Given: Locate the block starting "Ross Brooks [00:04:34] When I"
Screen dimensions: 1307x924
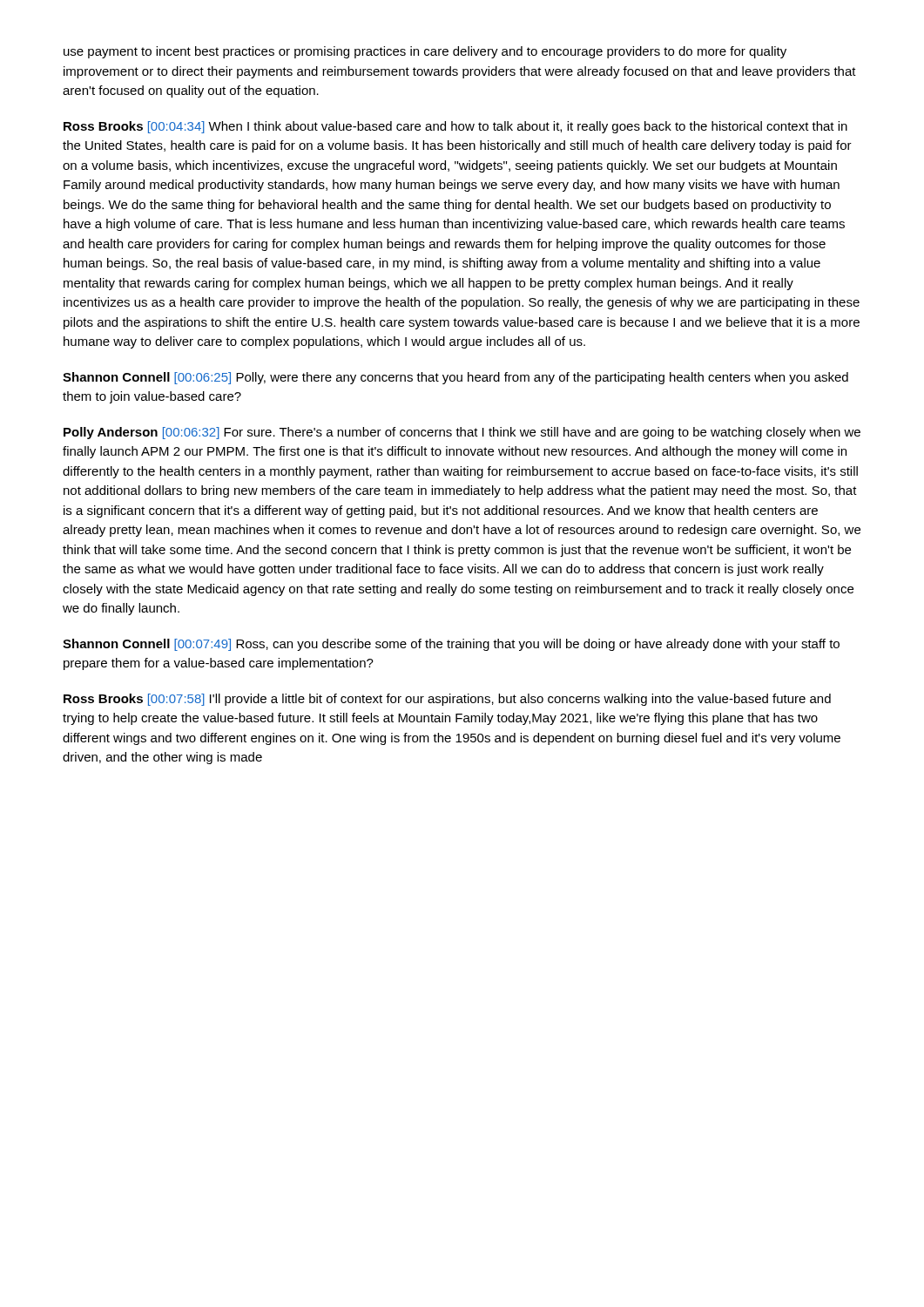Looking at the screenshot, I should [461, 233].
